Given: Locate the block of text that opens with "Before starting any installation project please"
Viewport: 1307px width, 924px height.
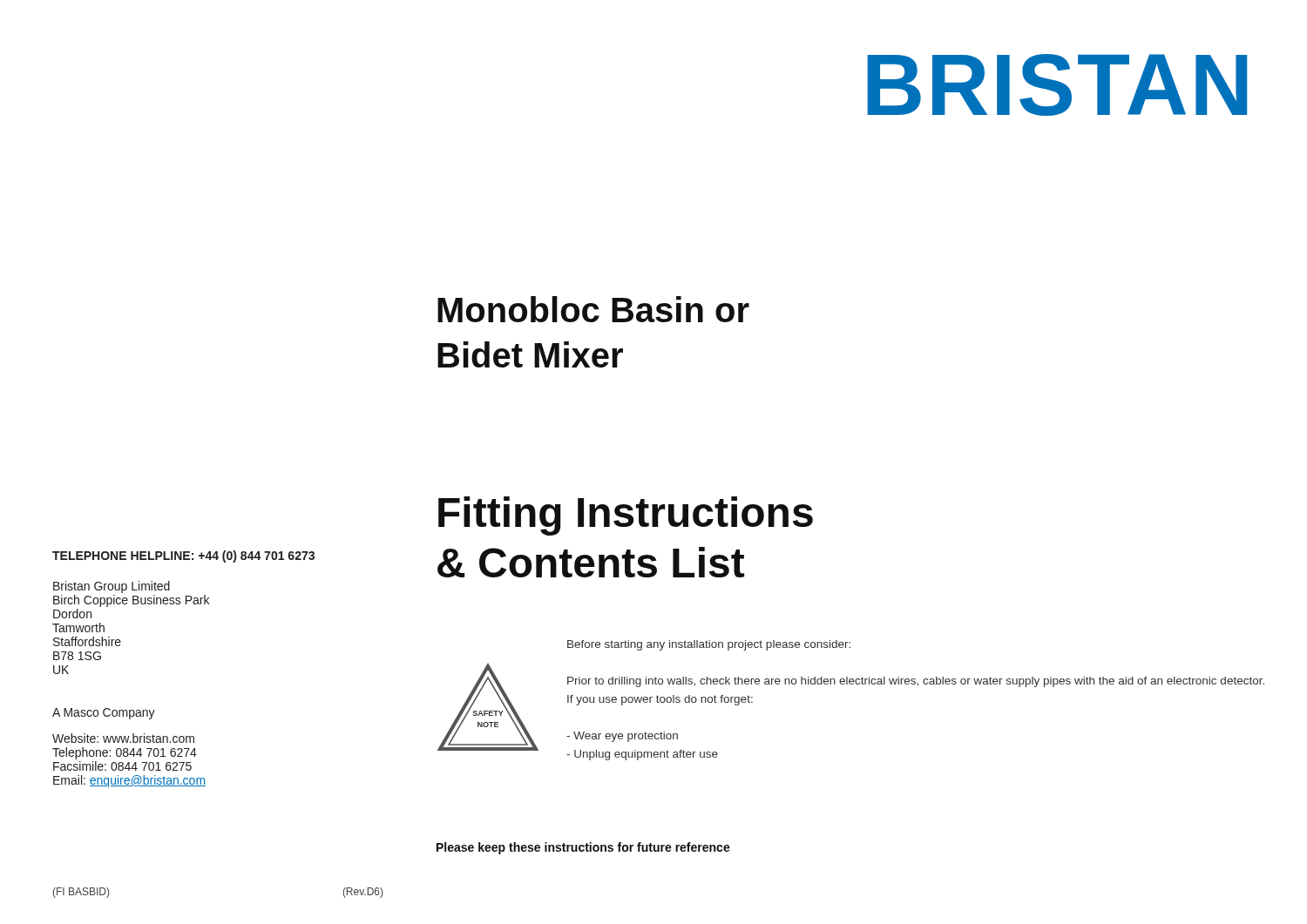Looking at the screenshot, I should click(x=709, y=645).
